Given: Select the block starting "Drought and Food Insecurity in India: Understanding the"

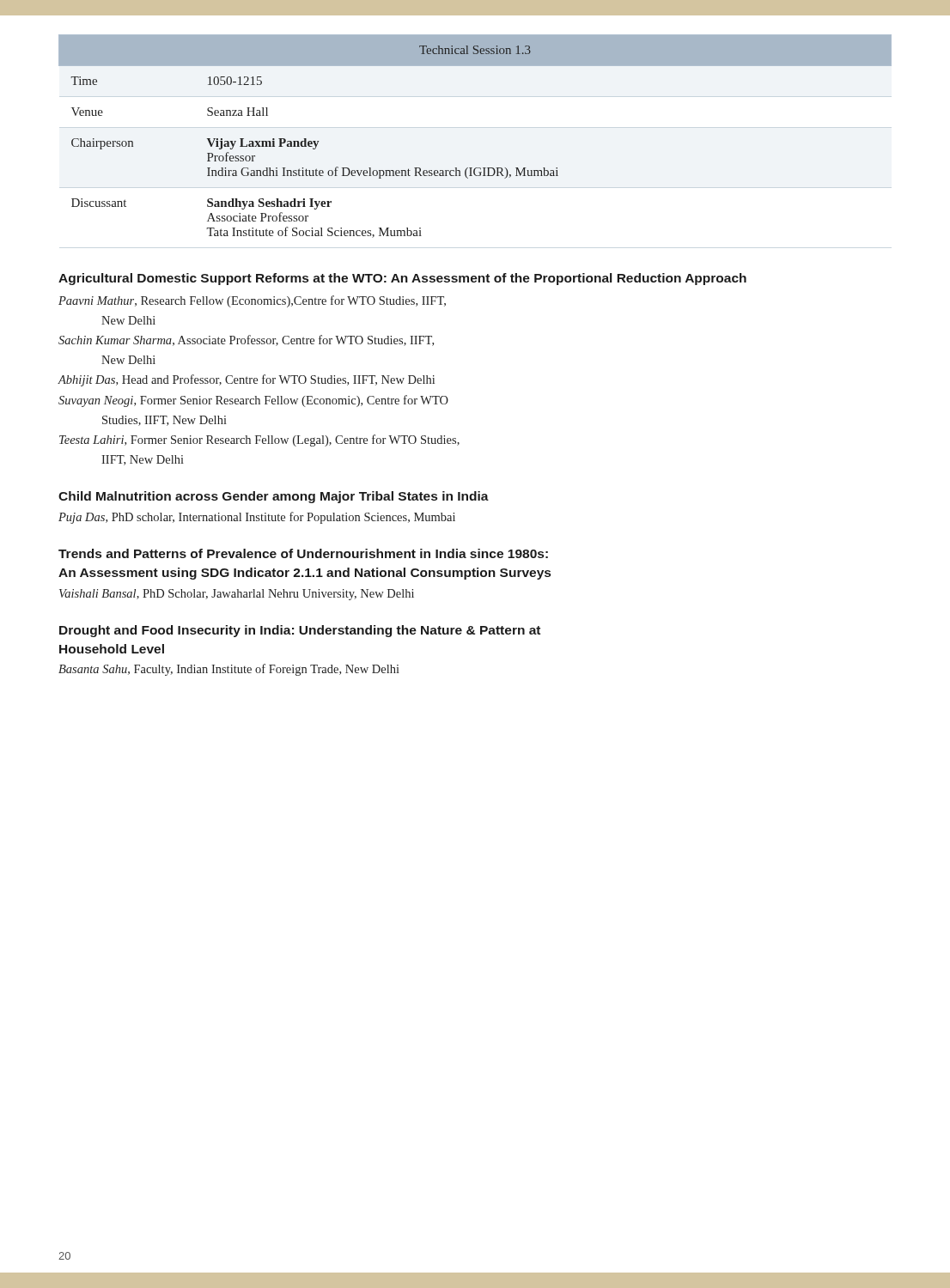Looking at the screenshot, I should 300,639.
